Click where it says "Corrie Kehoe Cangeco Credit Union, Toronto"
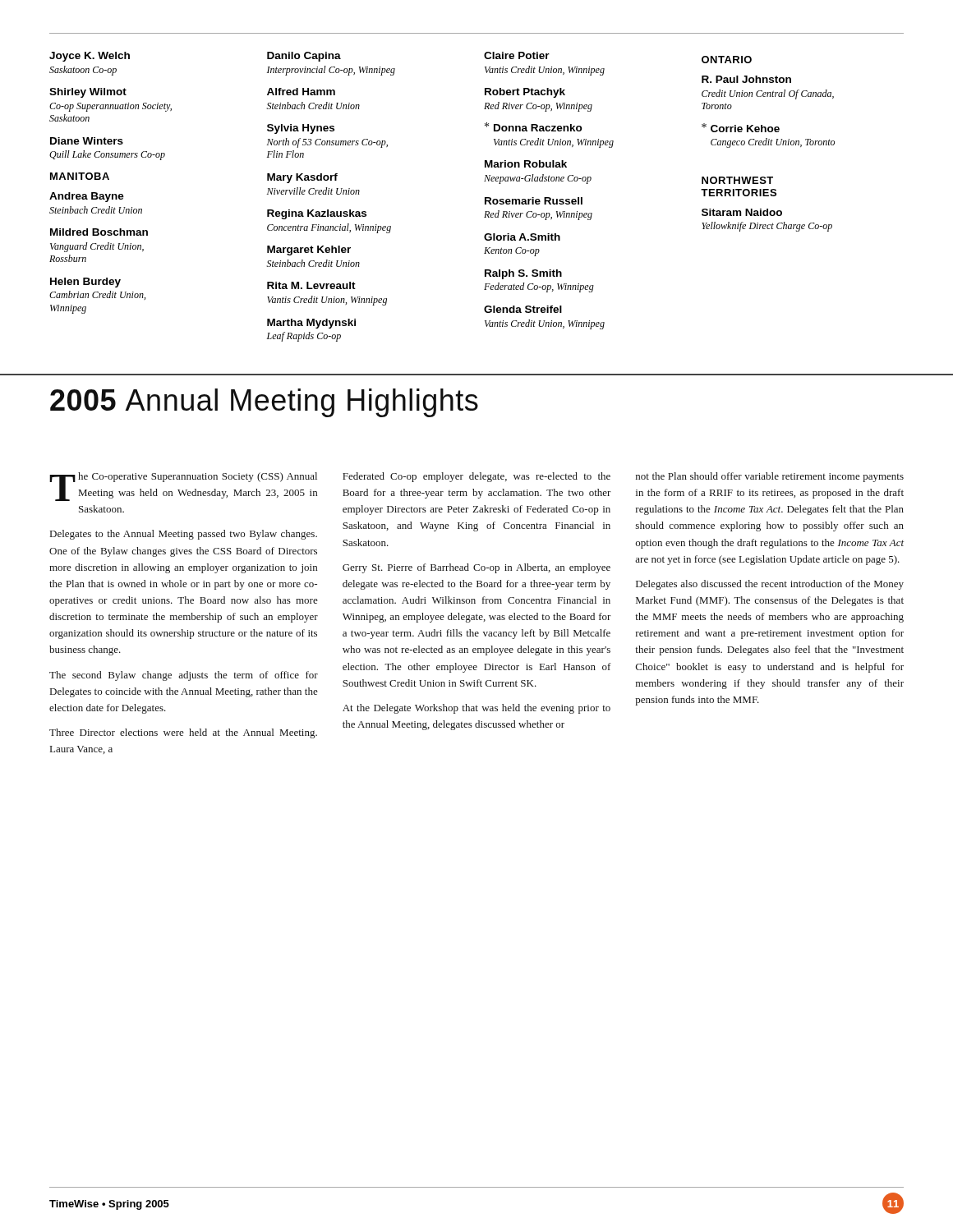The image size is (953, 1232). click(802, 139)
